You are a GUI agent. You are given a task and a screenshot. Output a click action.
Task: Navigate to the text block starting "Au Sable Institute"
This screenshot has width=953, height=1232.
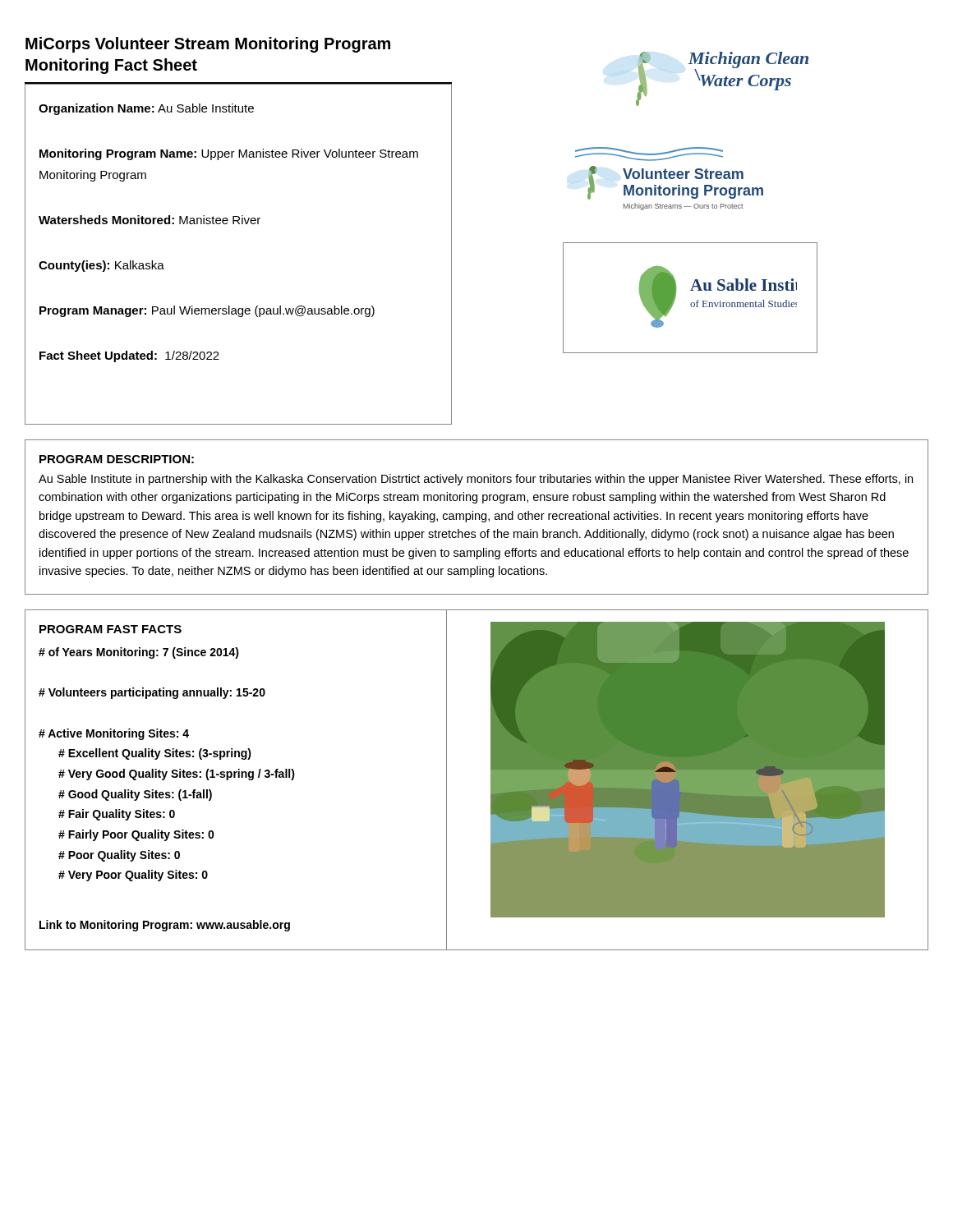(476, 525)
